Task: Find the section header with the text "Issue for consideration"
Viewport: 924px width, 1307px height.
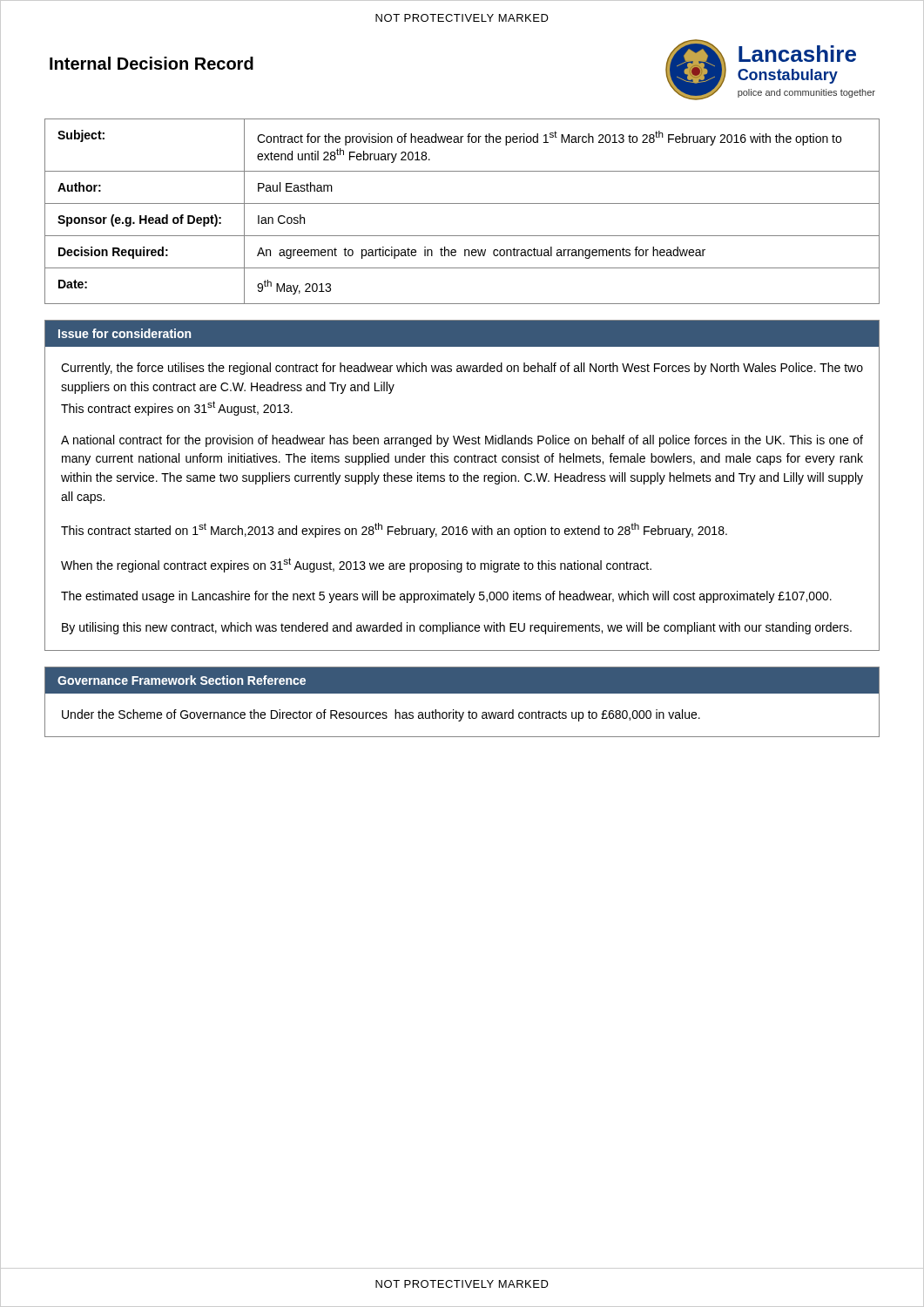Action: (125, 334)
